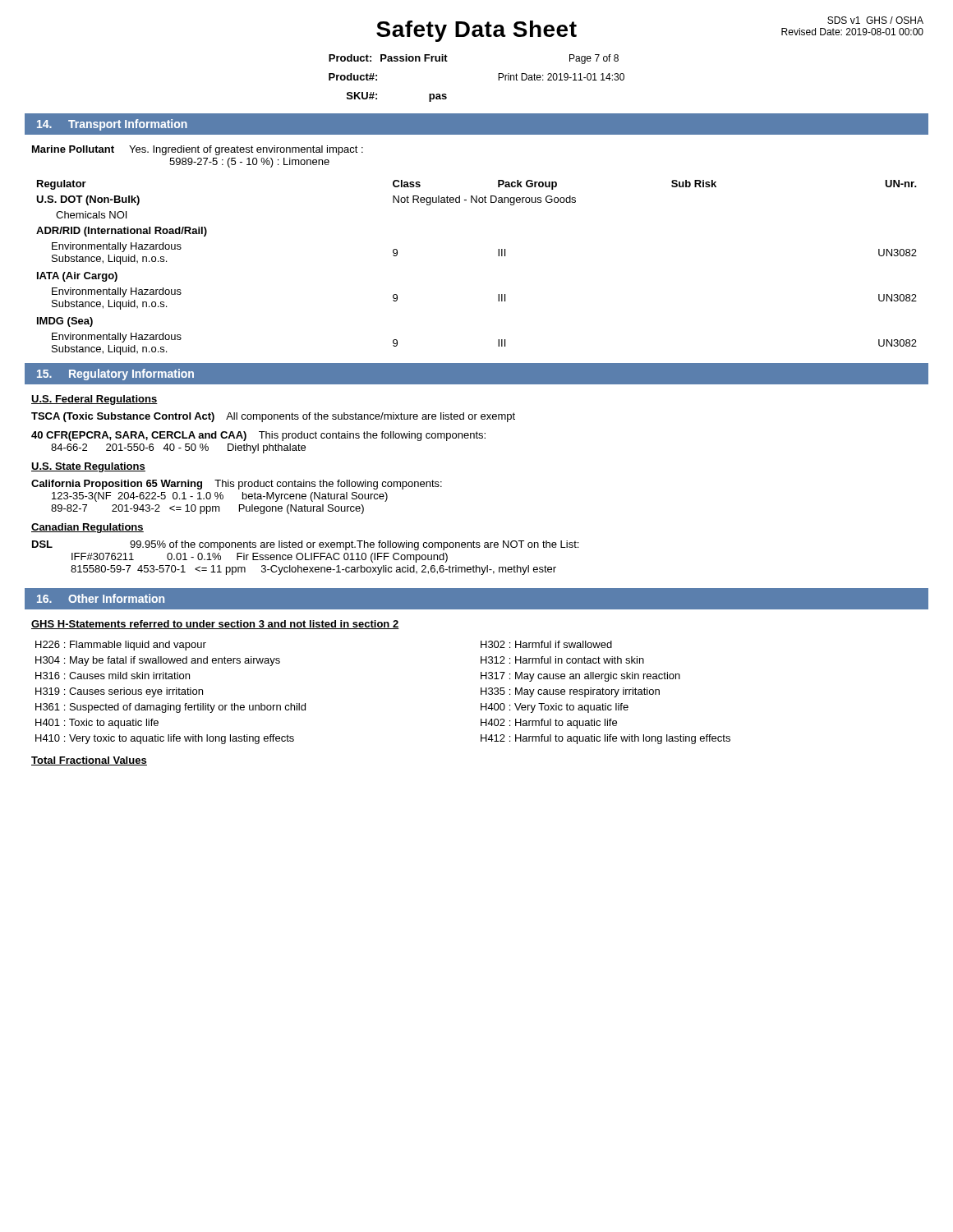Locate the title with the text "Safety Data Sheet"
Image resolution: width=953 pixels, height=1232 pixels.
pyautogui.click(x=476, y=29)
